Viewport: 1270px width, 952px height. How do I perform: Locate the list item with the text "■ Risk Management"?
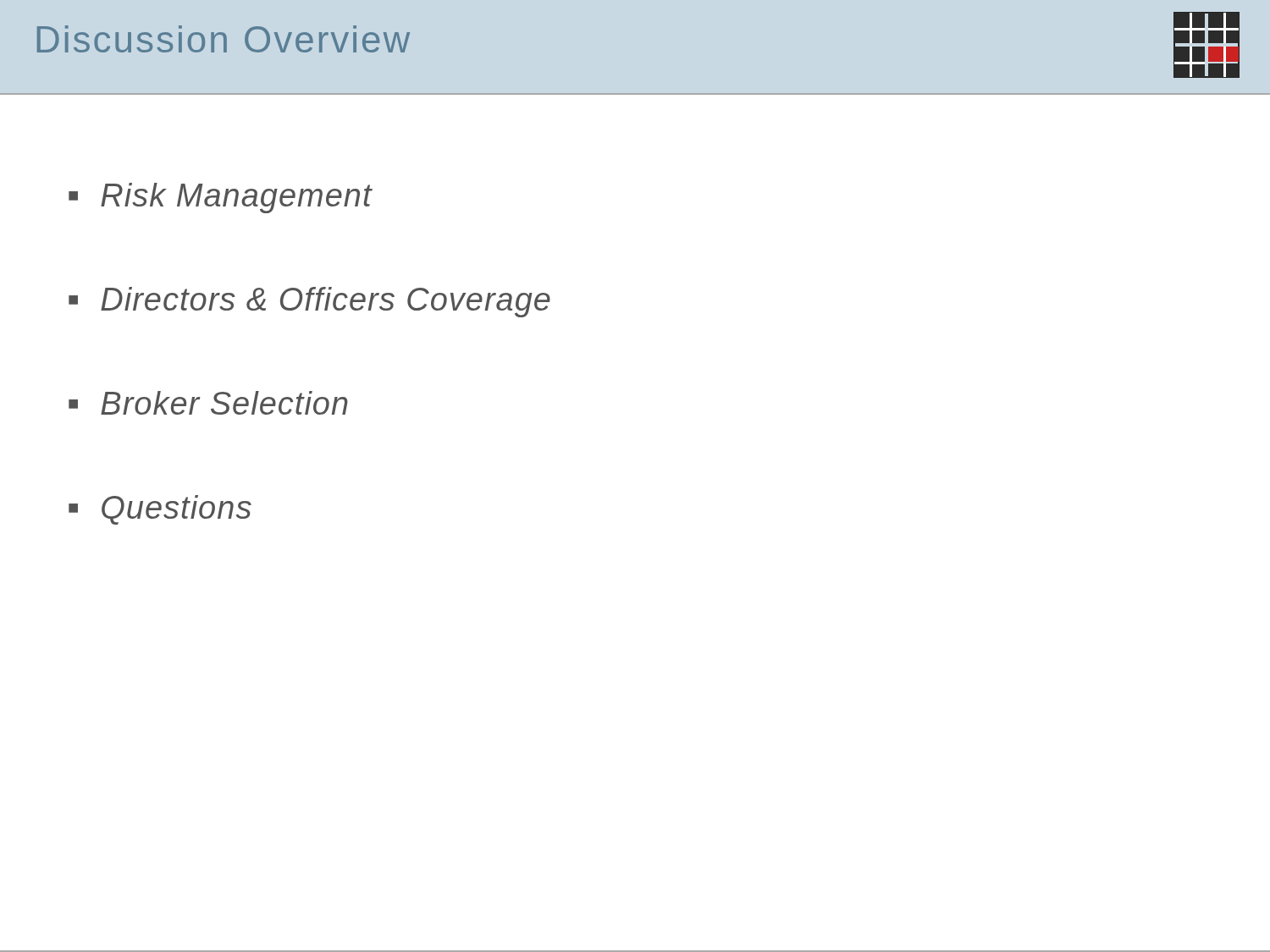click(x=220, y=196)
